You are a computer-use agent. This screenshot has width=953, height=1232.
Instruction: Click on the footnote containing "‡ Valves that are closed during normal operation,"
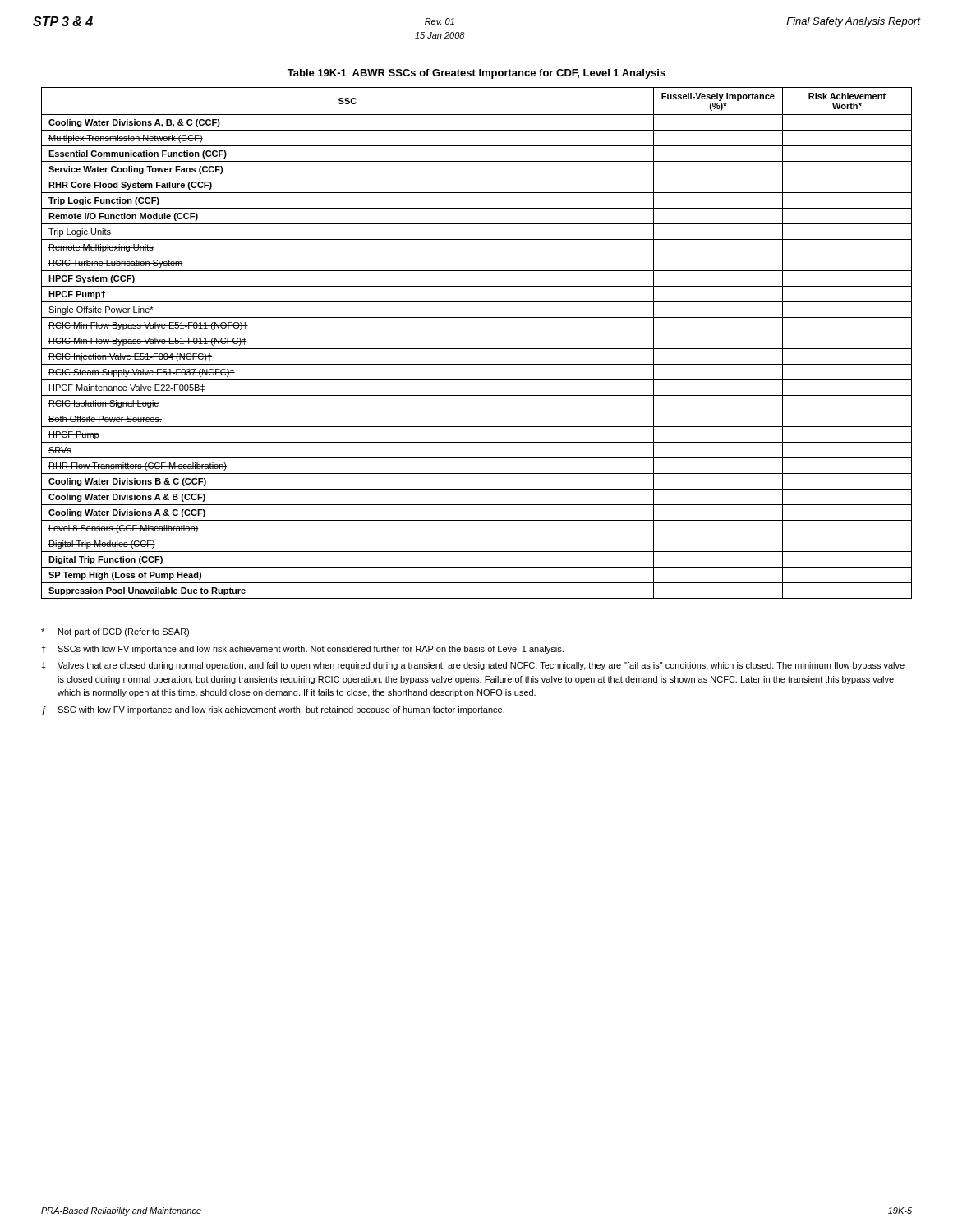(476, 679)
